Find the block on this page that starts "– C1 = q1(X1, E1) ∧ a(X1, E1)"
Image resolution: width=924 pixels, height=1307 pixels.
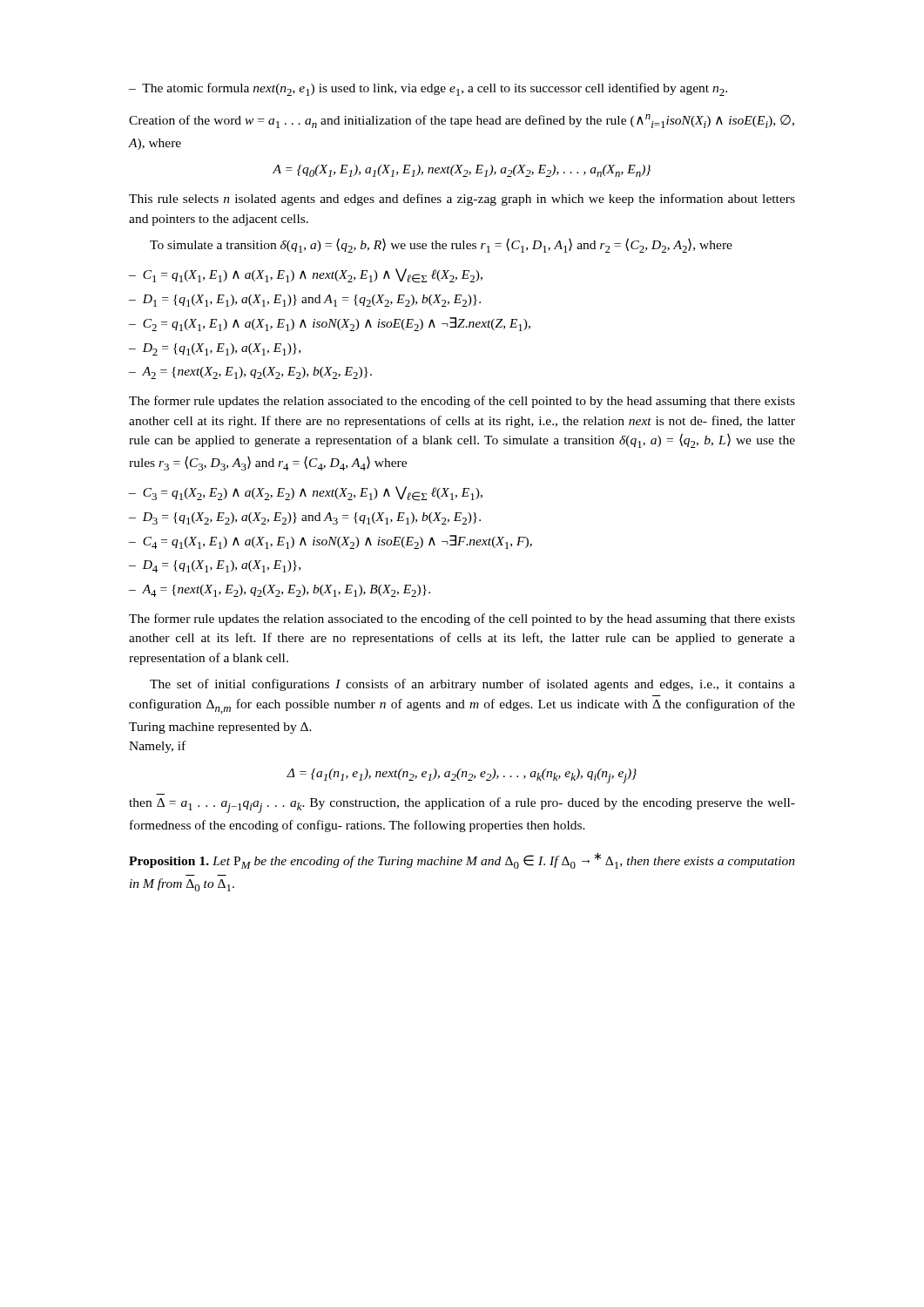[306, 276]
